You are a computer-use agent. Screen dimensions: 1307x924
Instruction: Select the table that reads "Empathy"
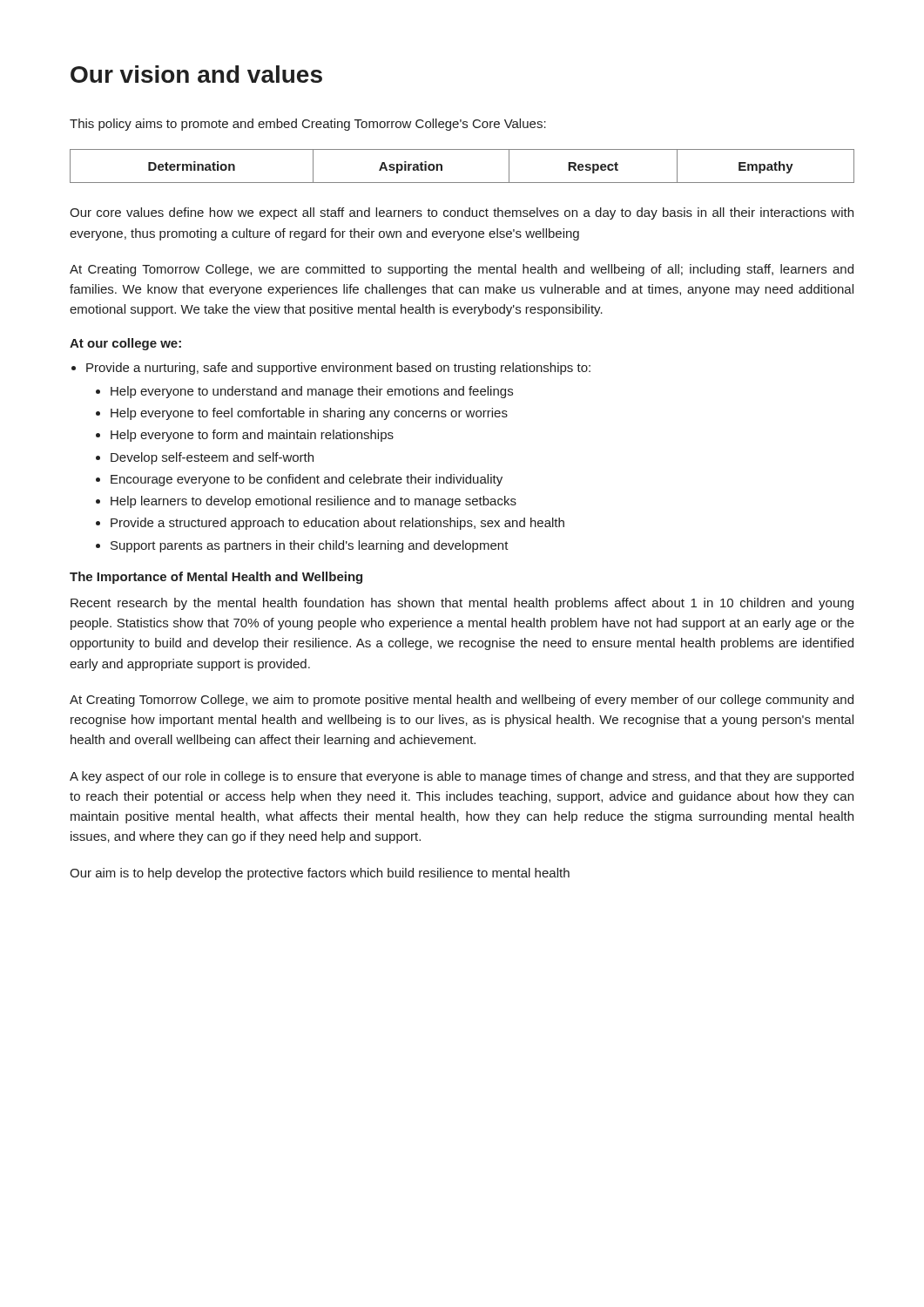462,166
